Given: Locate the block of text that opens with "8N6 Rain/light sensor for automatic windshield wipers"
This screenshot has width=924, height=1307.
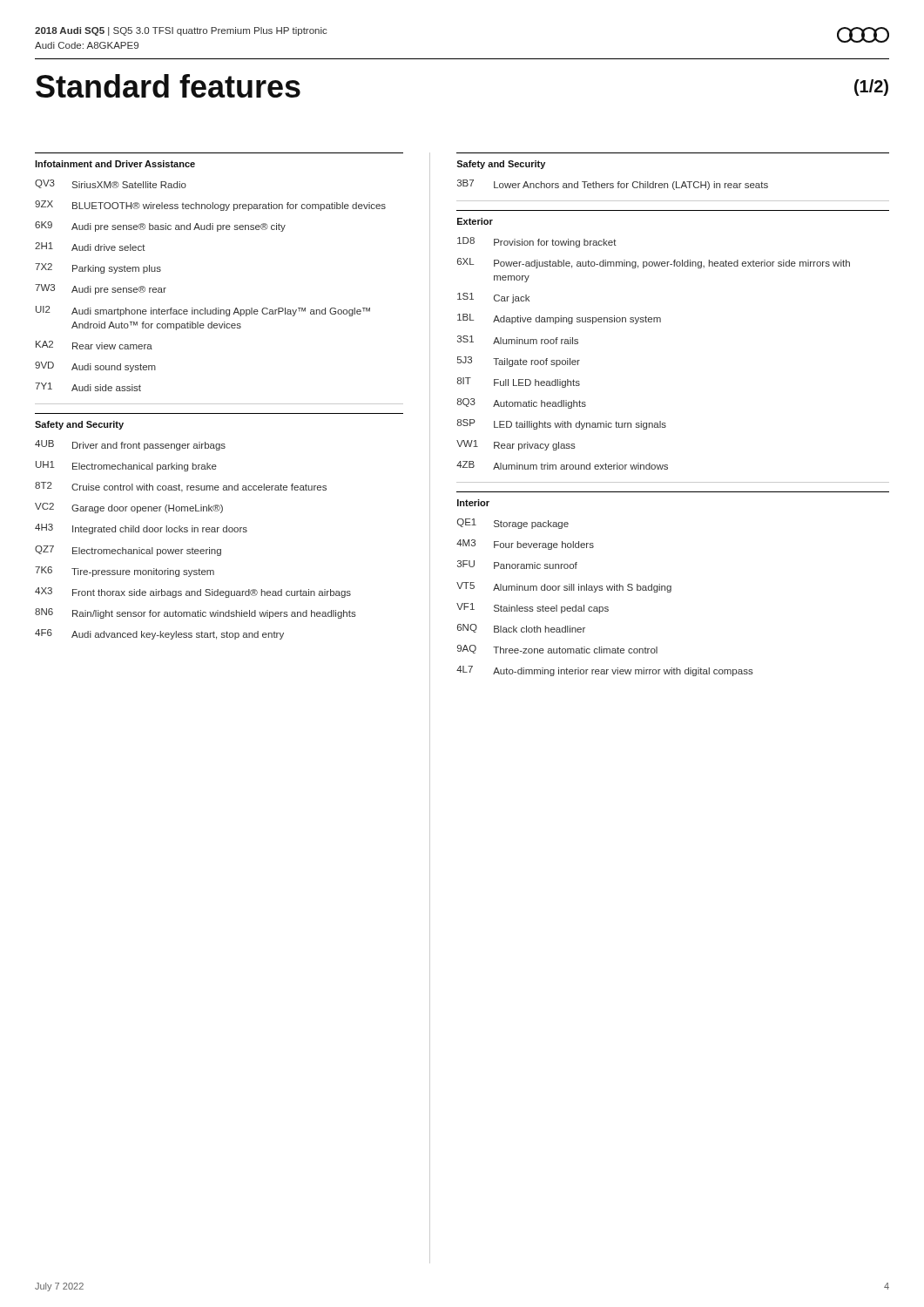Looking at the screenshot, I should 195,613.
